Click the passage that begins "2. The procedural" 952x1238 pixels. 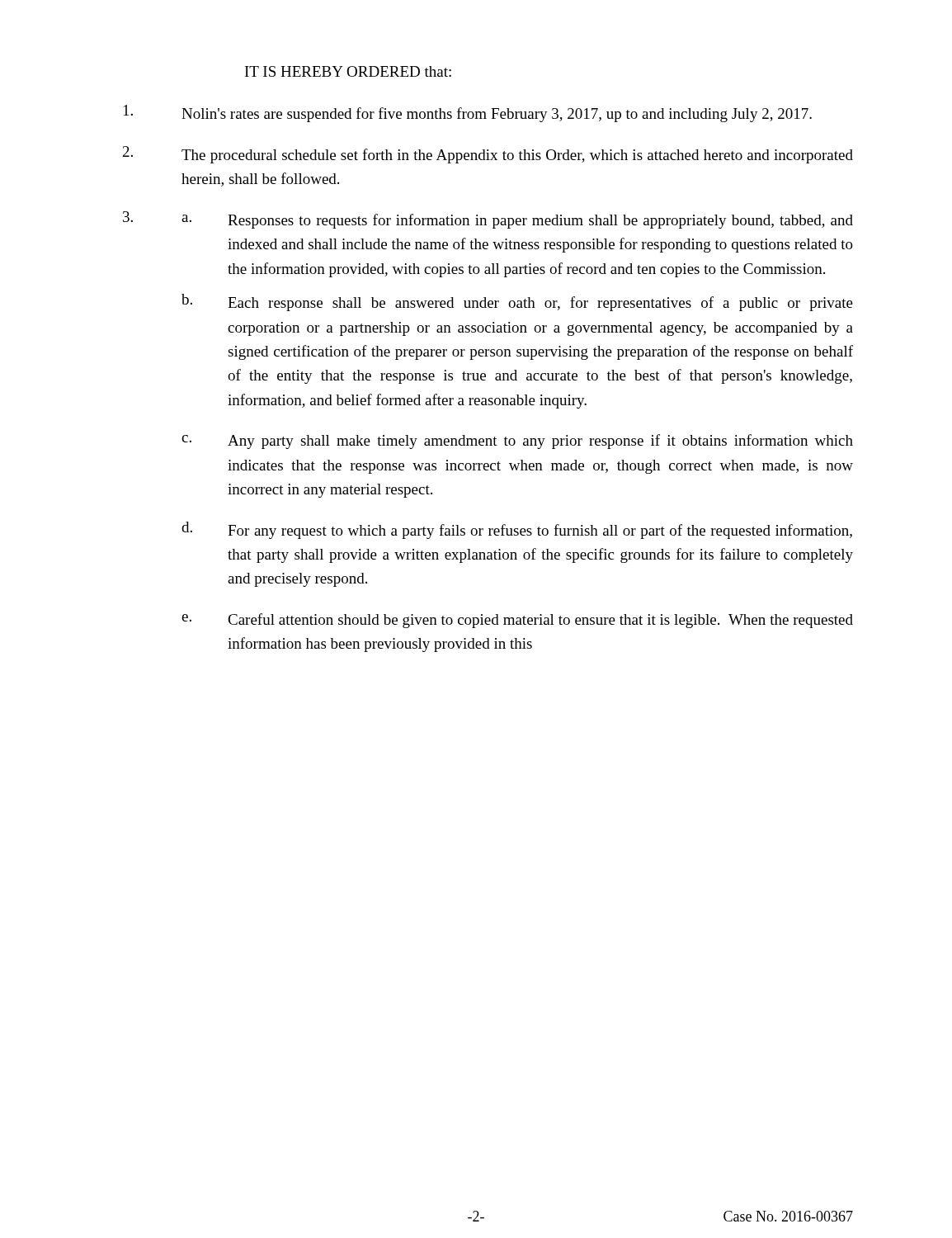pos(488,167)
